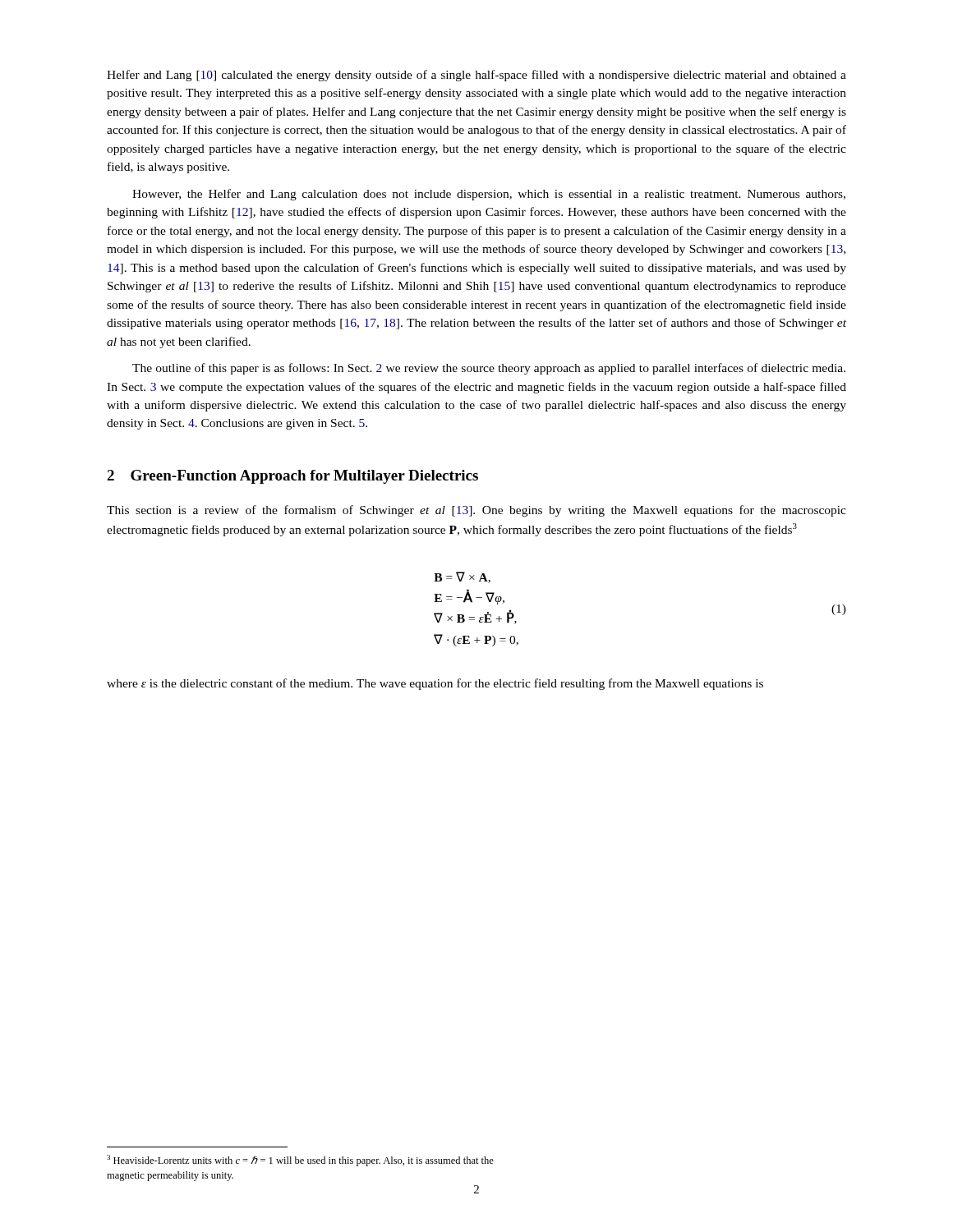Locate the text block with the text "However, the Helfer and Lang"

pos(476,268)
